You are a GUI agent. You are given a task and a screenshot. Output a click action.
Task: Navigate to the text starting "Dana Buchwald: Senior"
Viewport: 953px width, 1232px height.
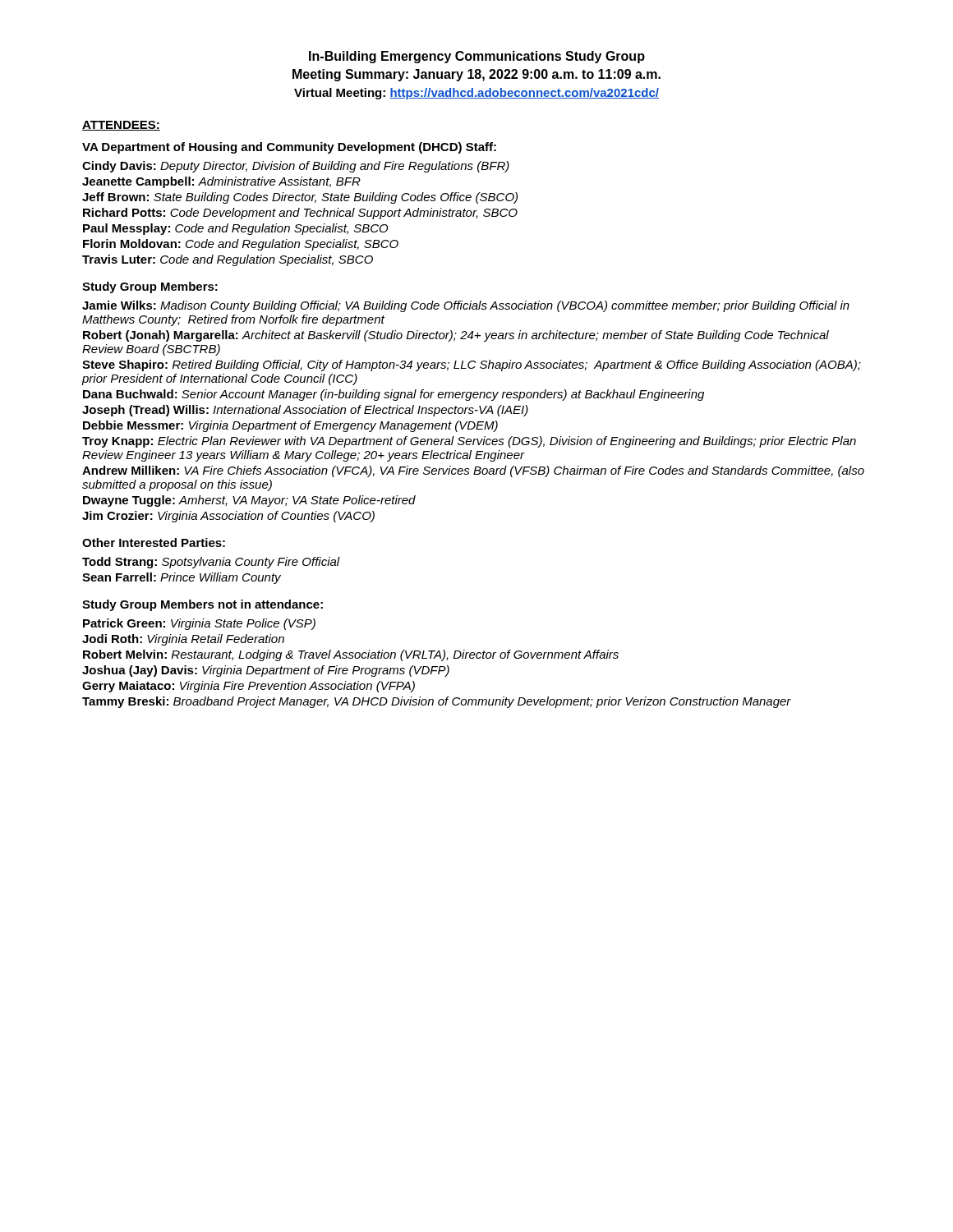click(393, 394)
